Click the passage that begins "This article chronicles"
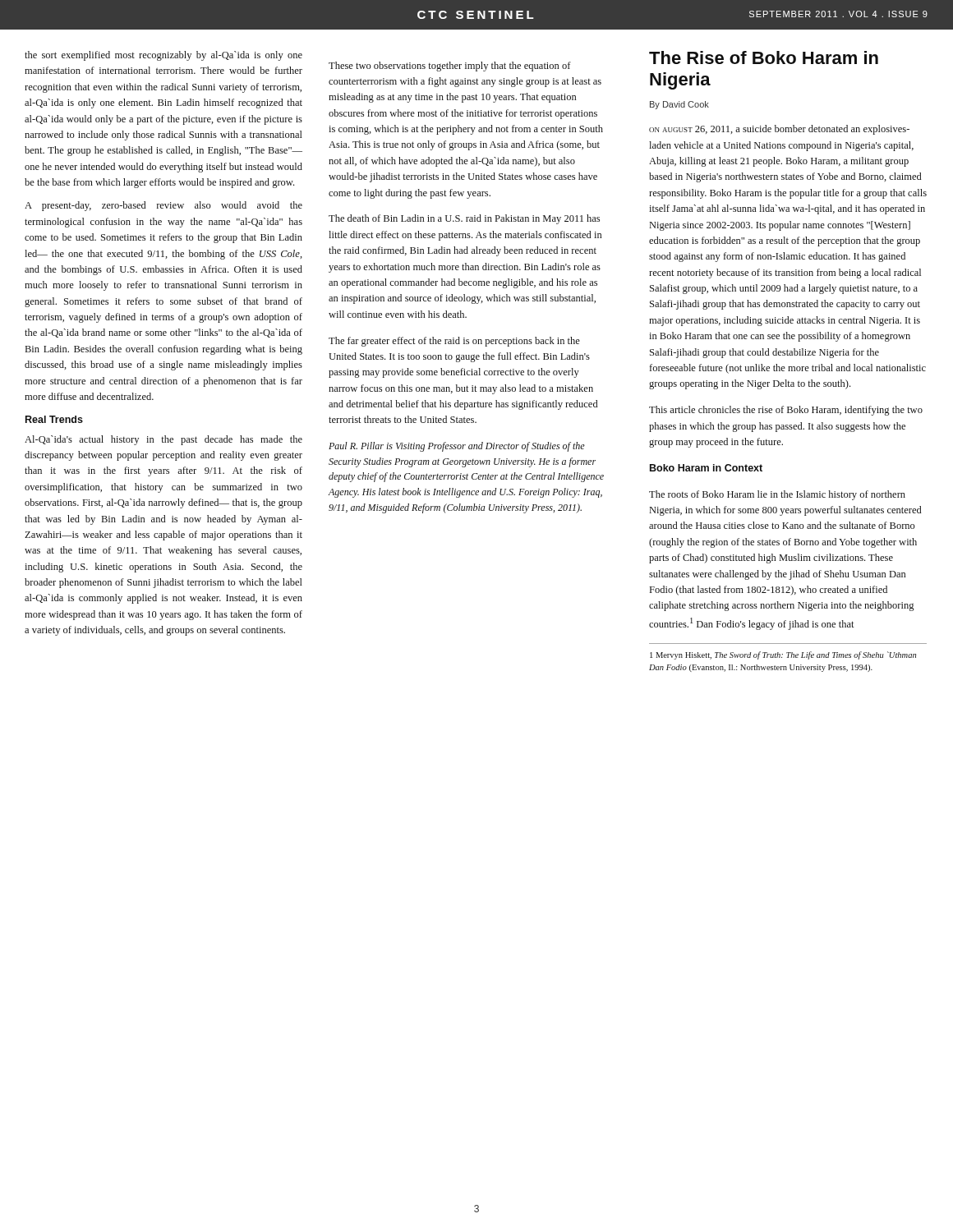This screenshot has height=1232, width=953. (788, 427)
